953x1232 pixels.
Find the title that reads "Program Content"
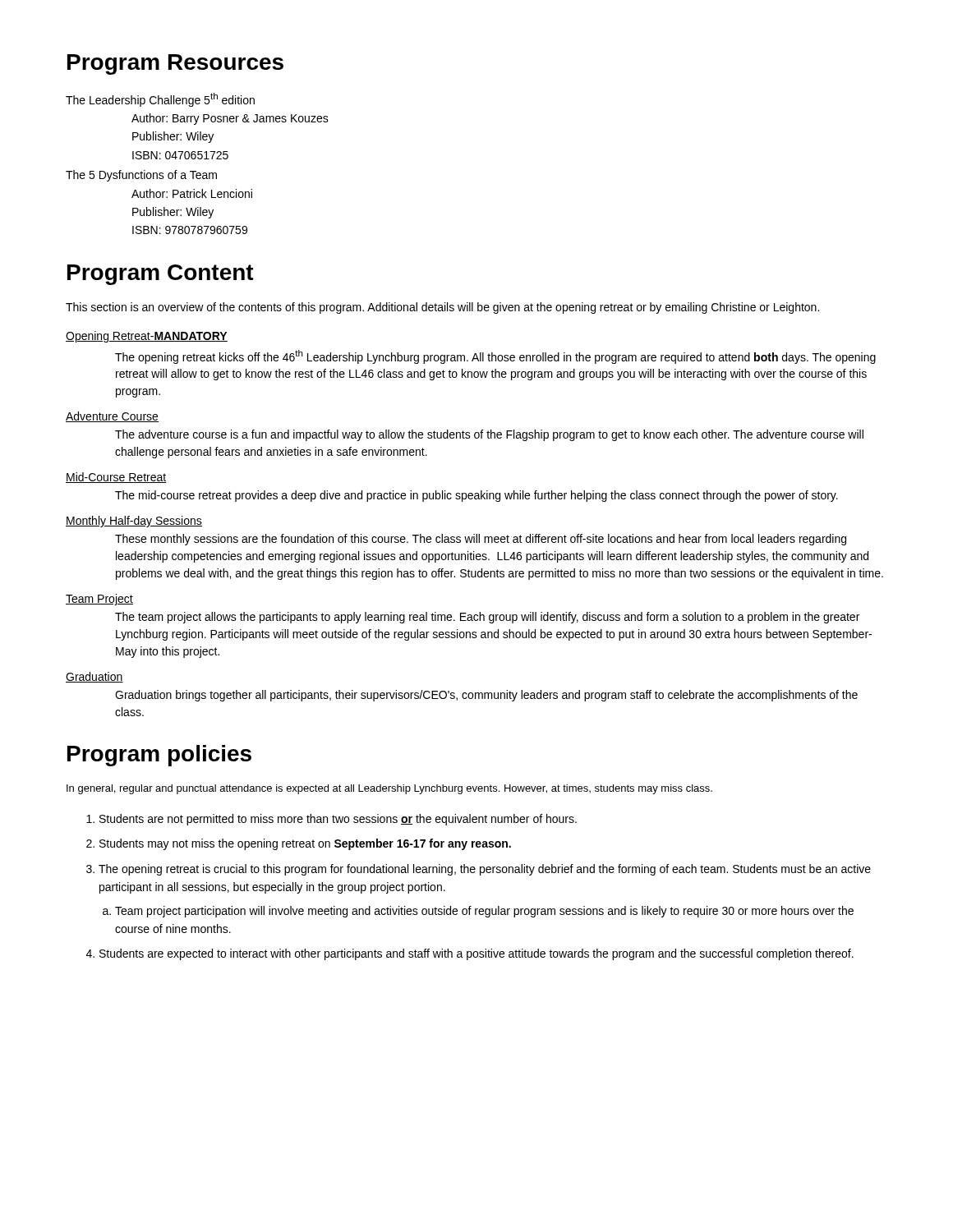(x=161, y=275)
